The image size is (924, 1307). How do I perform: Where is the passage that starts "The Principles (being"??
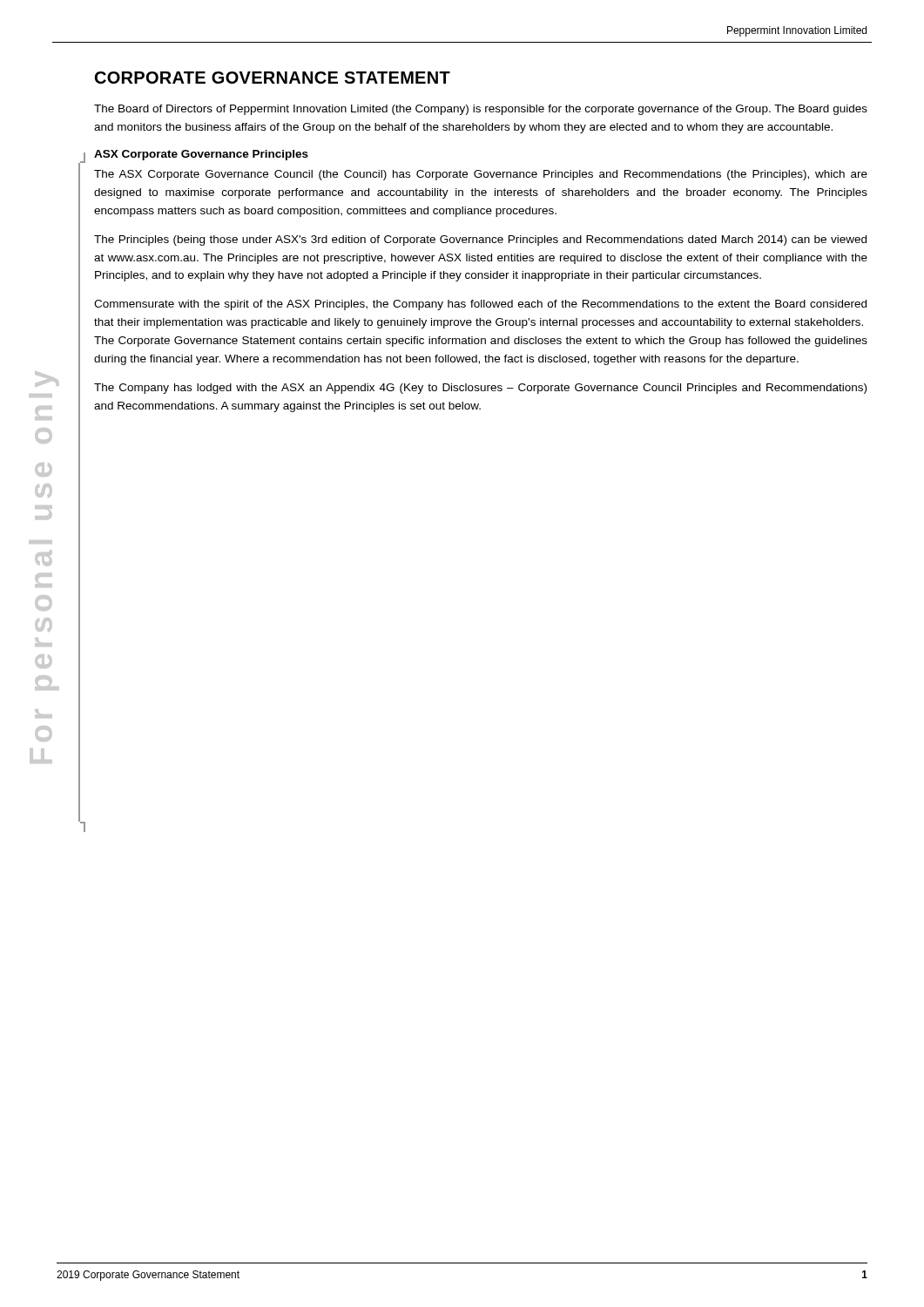481,257
